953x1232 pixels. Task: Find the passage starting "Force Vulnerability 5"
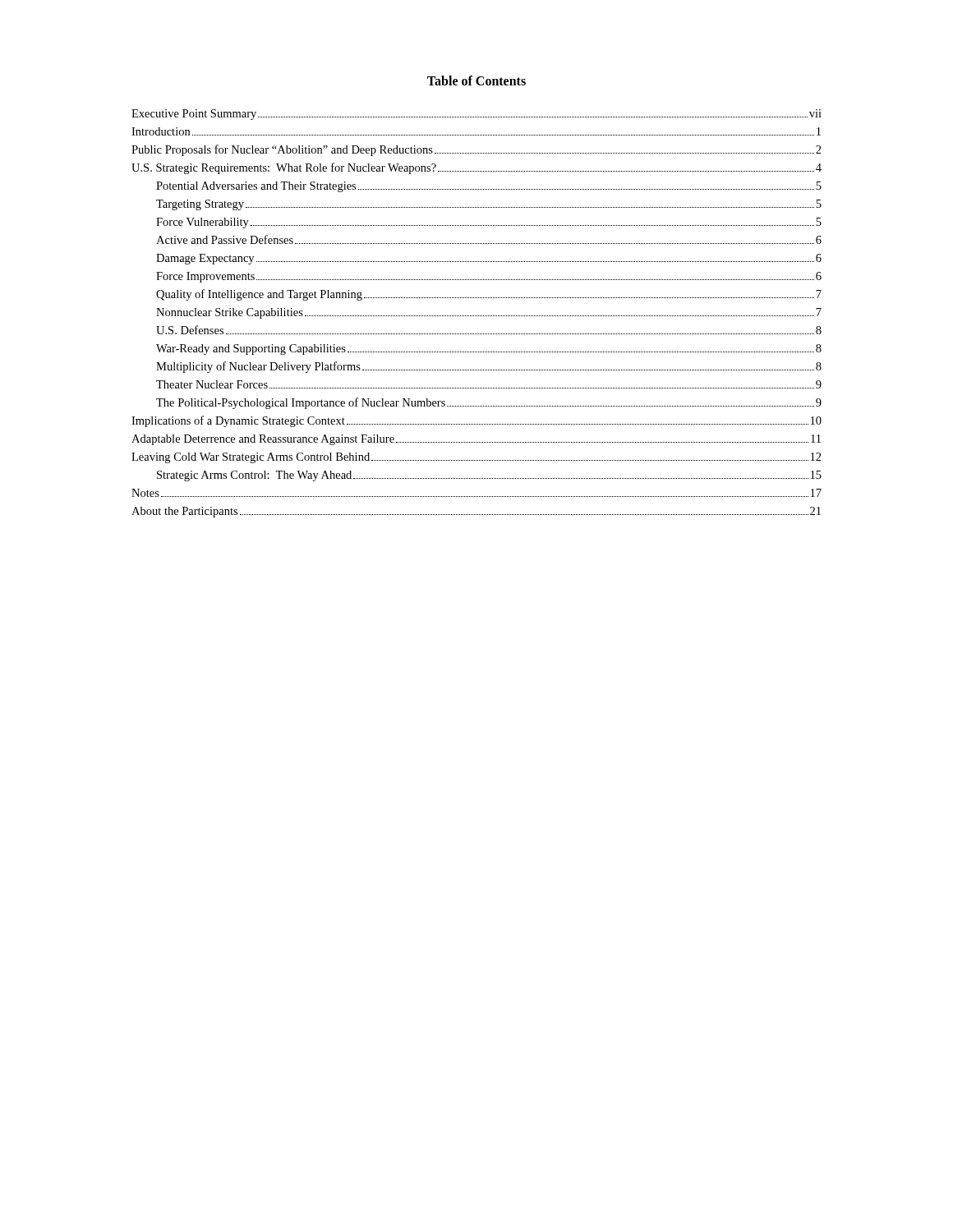[489, 222]
